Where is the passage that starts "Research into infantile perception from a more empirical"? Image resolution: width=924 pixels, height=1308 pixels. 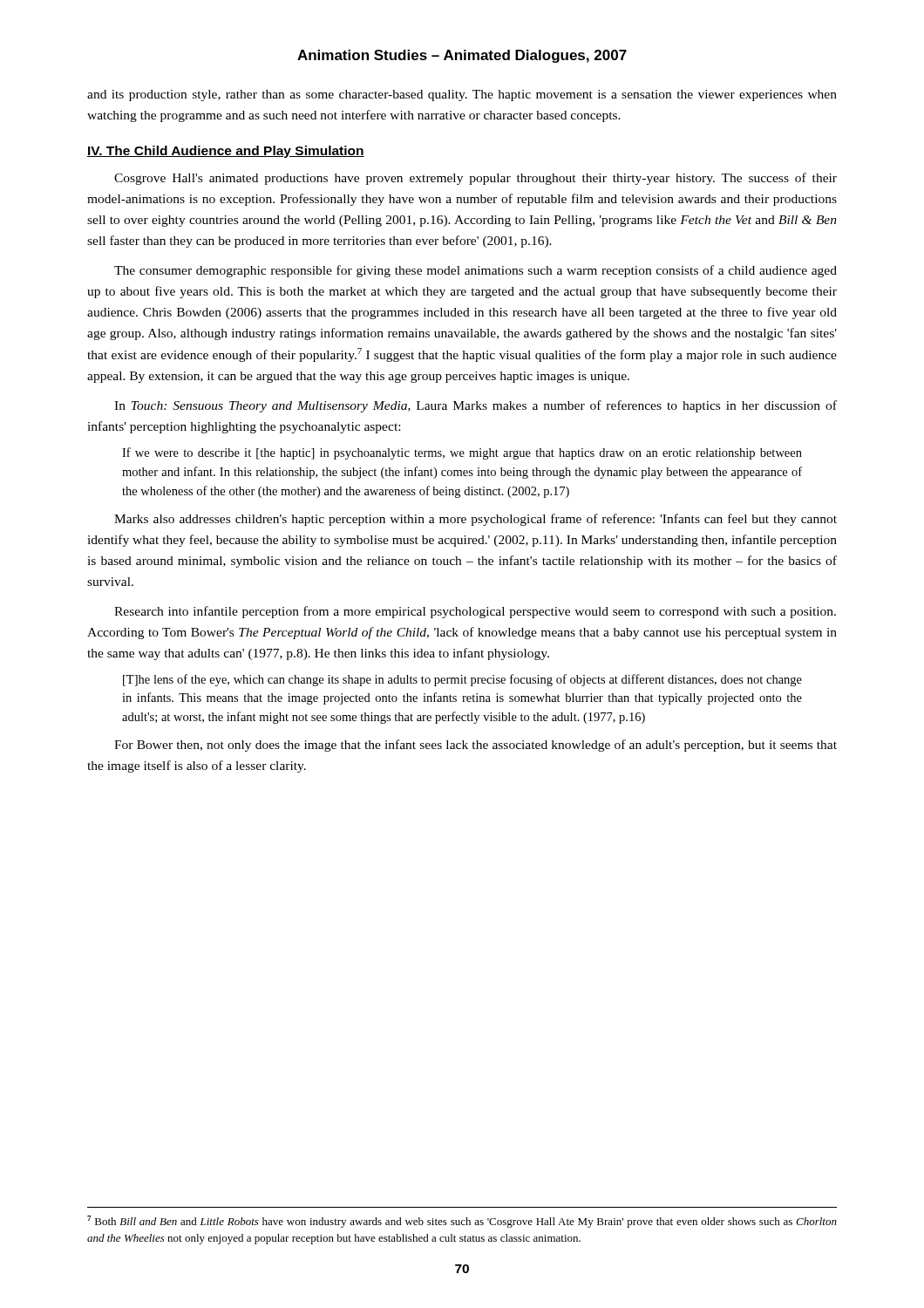coord(462,632)
